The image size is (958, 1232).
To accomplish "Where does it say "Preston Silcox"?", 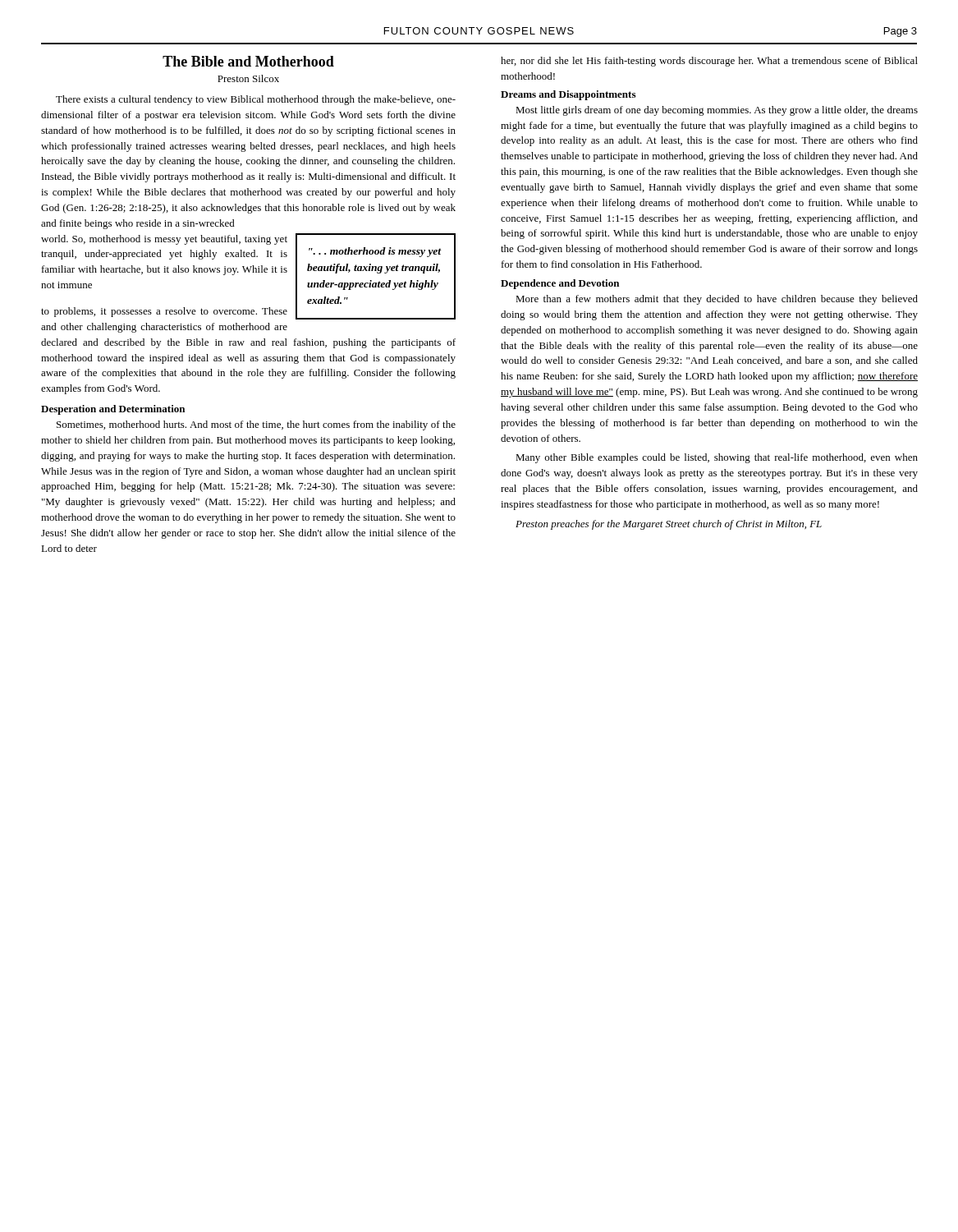I will click(248, 78).
